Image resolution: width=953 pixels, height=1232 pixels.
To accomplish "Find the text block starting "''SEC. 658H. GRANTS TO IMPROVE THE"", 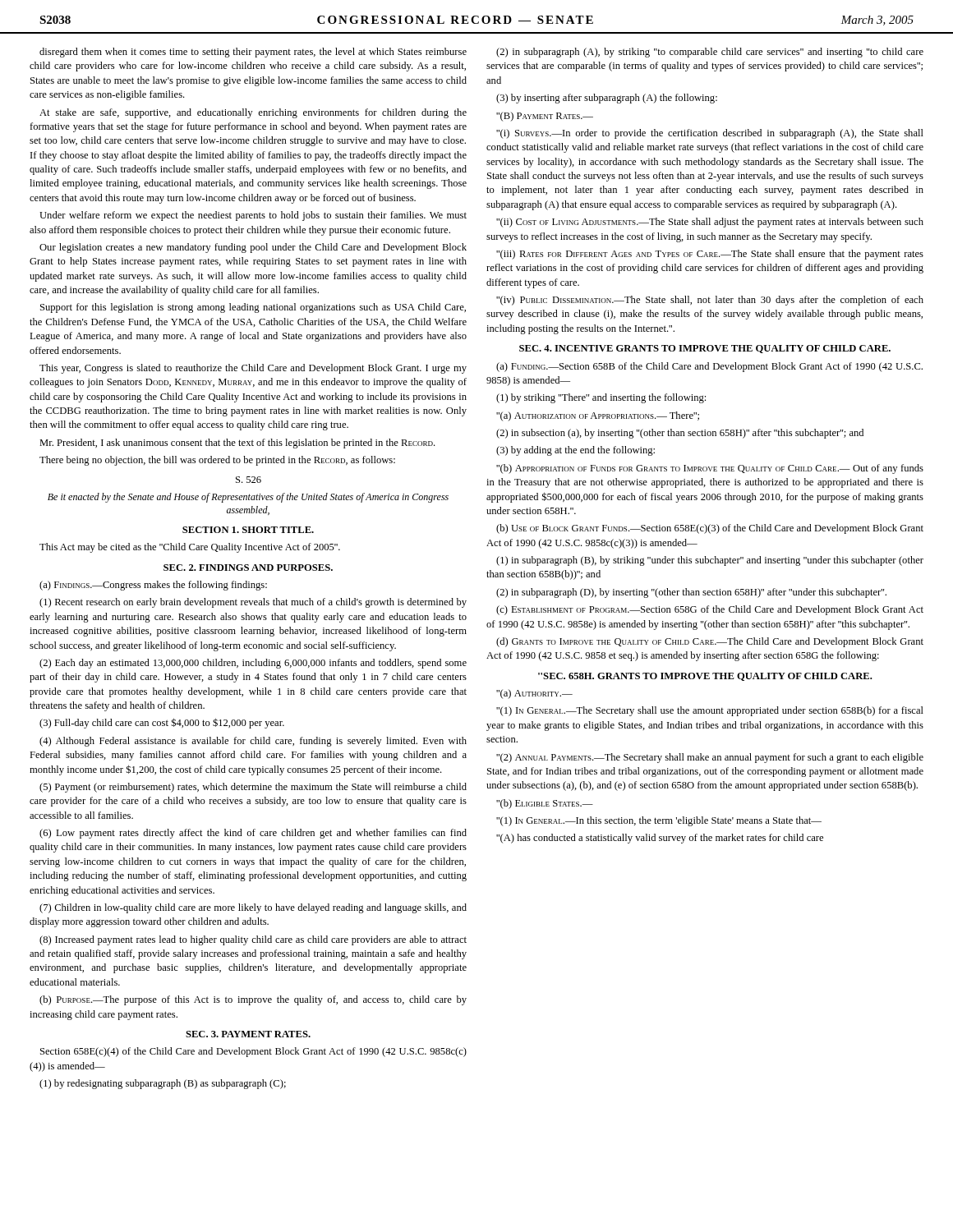I will 705,676.
